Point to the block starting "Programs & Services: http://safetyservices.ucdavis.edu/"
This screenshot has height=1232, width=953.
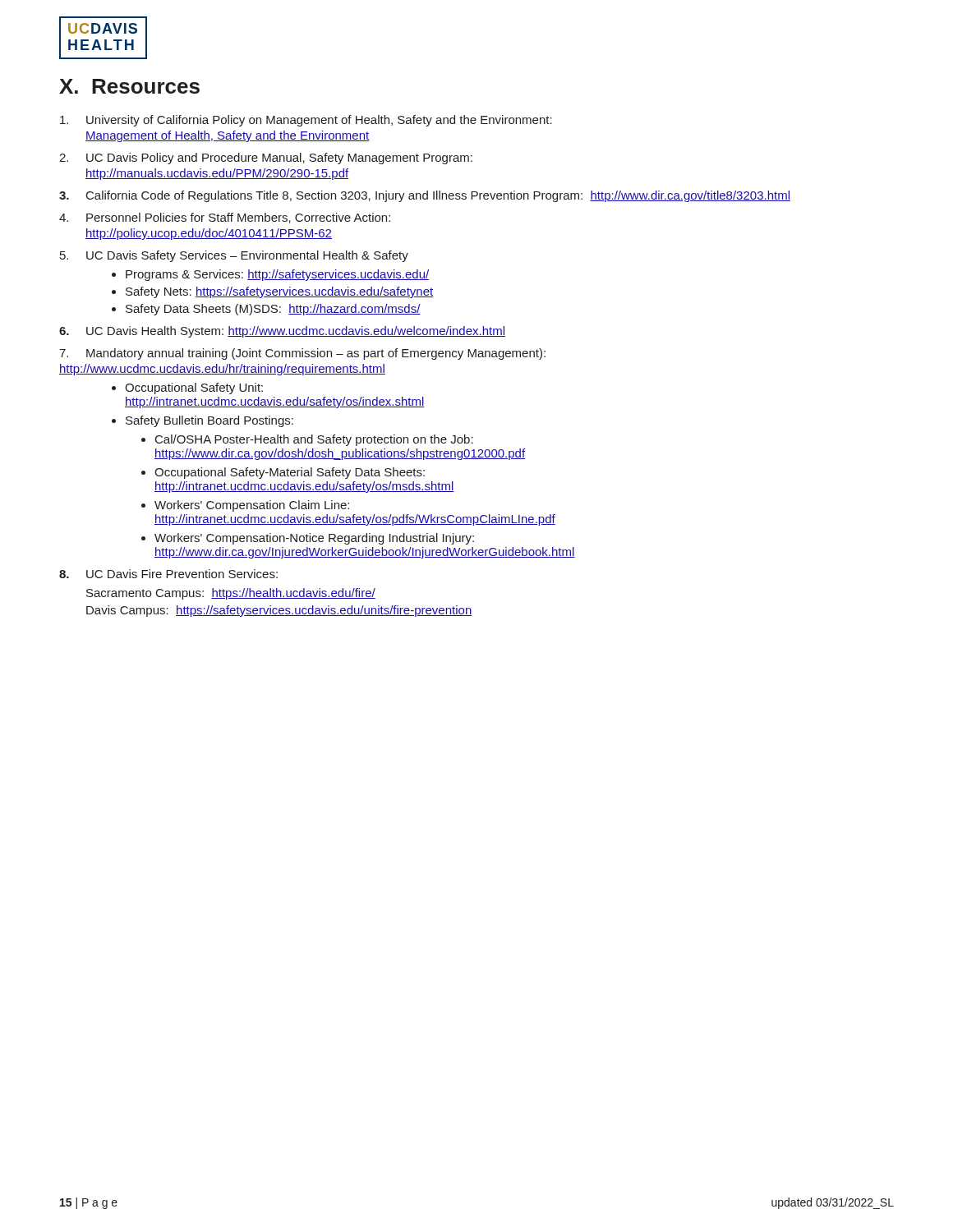(277, 274)
